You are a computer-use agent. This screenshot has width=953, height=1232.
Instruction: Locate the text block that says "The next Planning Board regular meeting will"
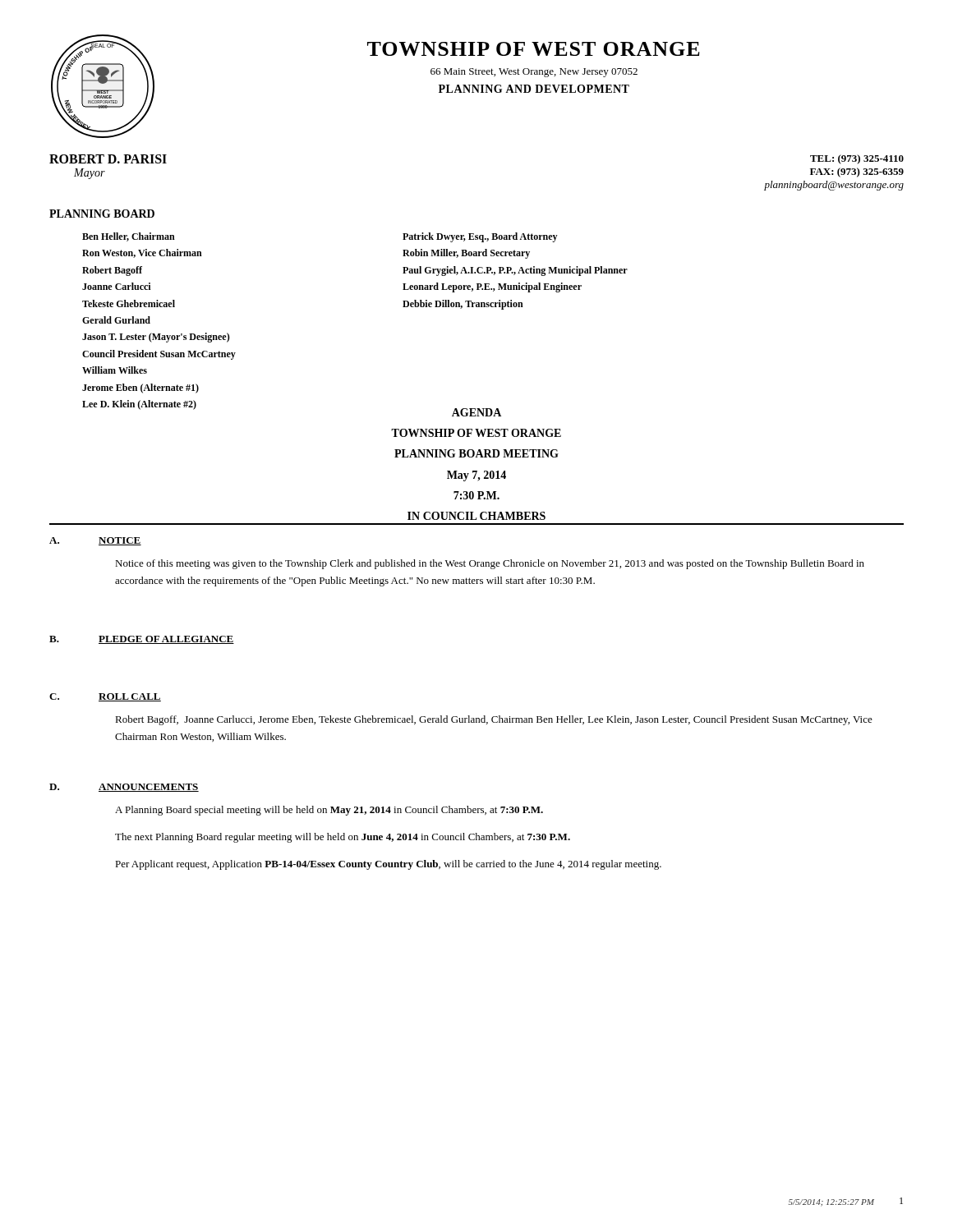pos(343,836)
